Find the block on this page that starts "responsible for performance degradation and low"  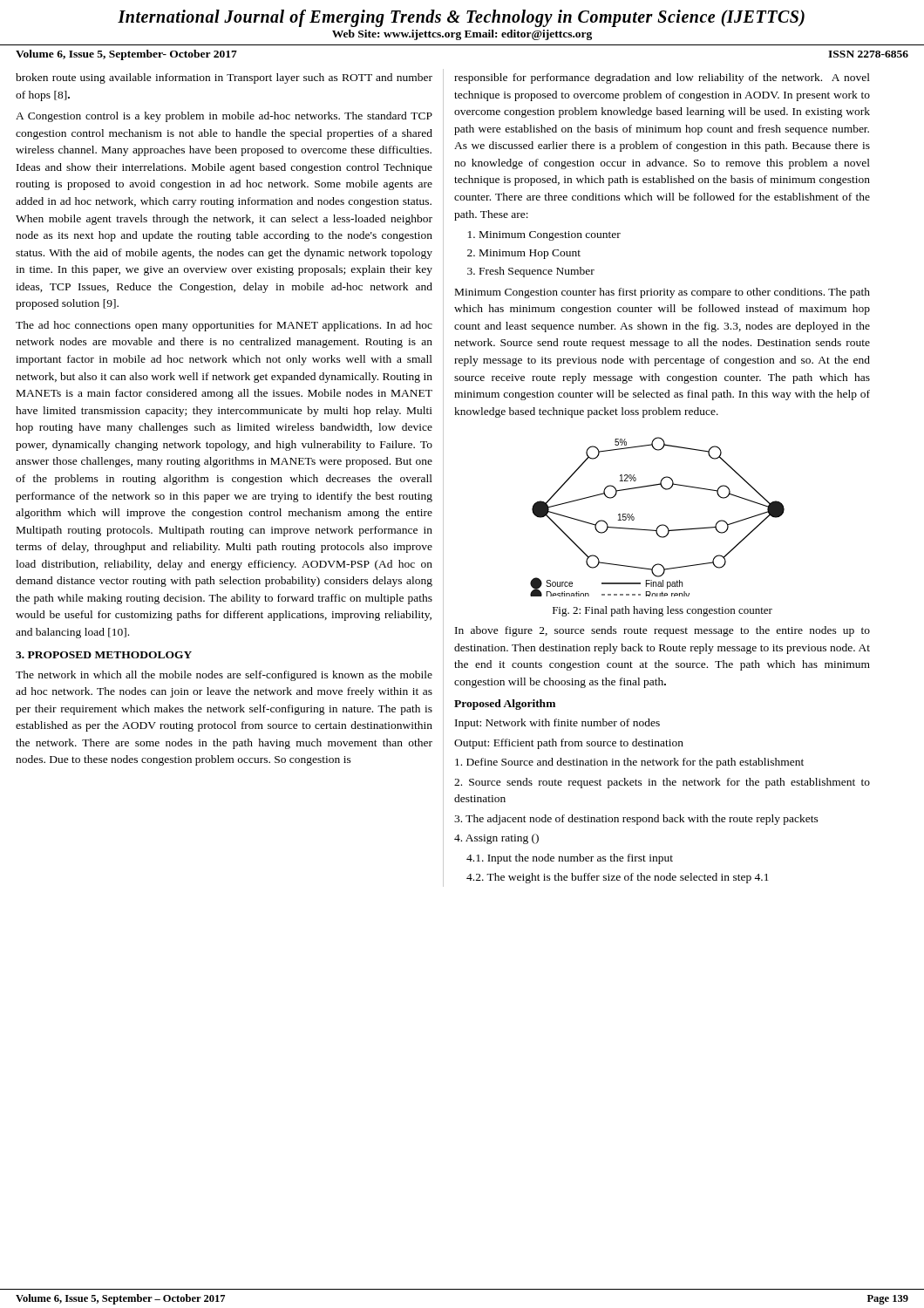point(662,146)
